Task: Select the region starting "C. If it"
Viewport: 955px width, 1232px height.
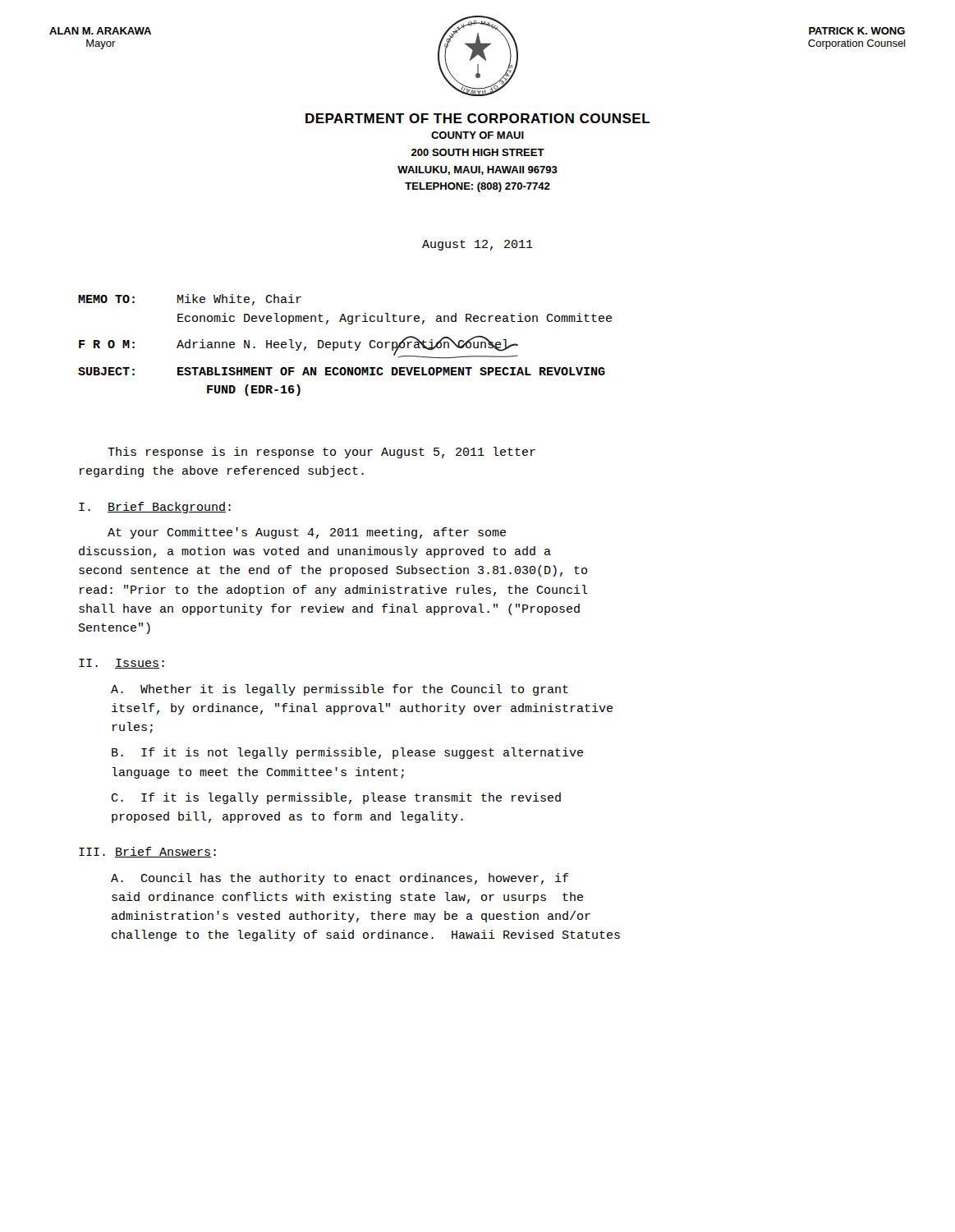Action: coord(500,808)
